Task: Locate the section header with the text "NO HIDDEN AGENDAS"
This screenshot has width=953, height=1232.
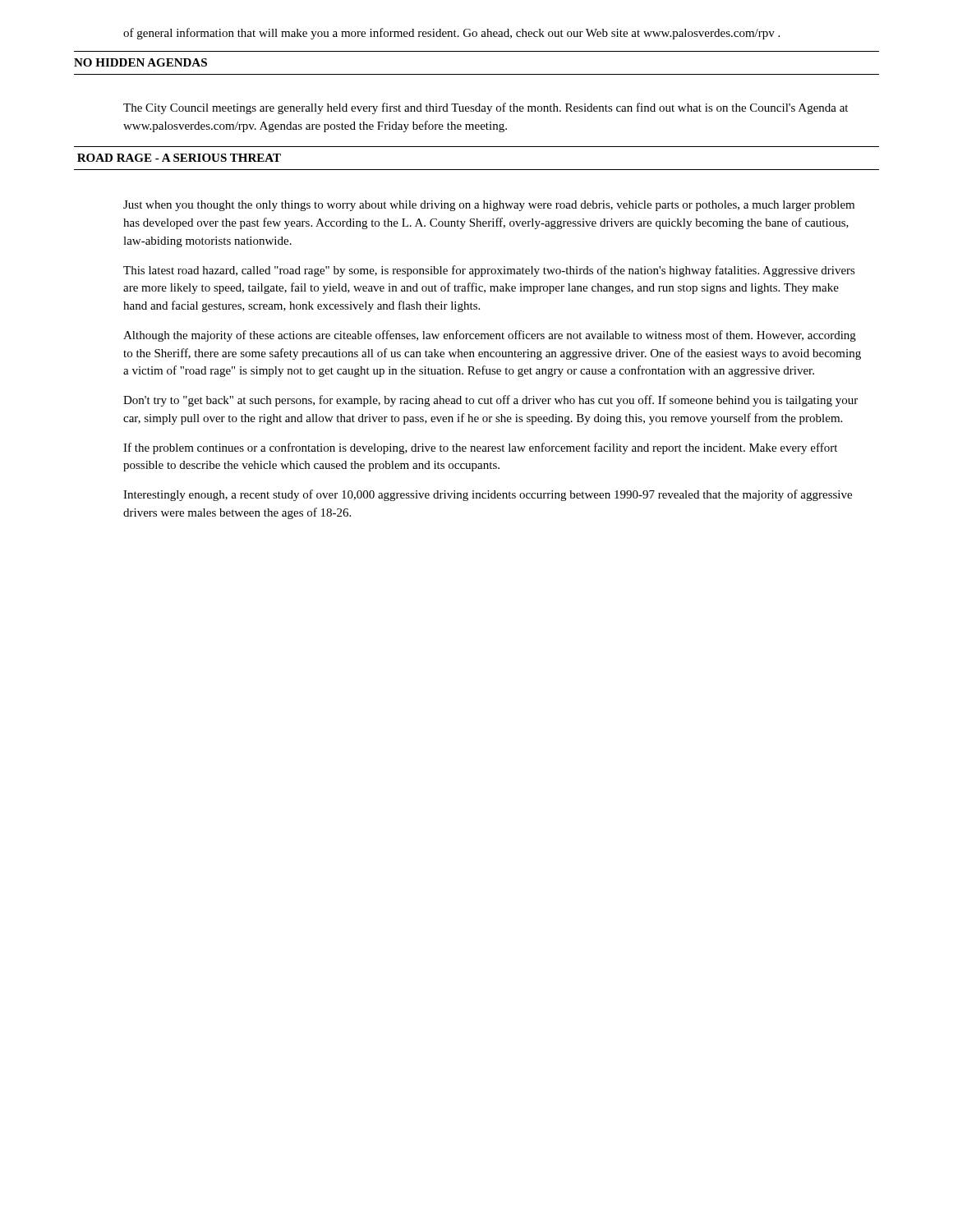Action: pyautogui.click(x=141, y=62)
